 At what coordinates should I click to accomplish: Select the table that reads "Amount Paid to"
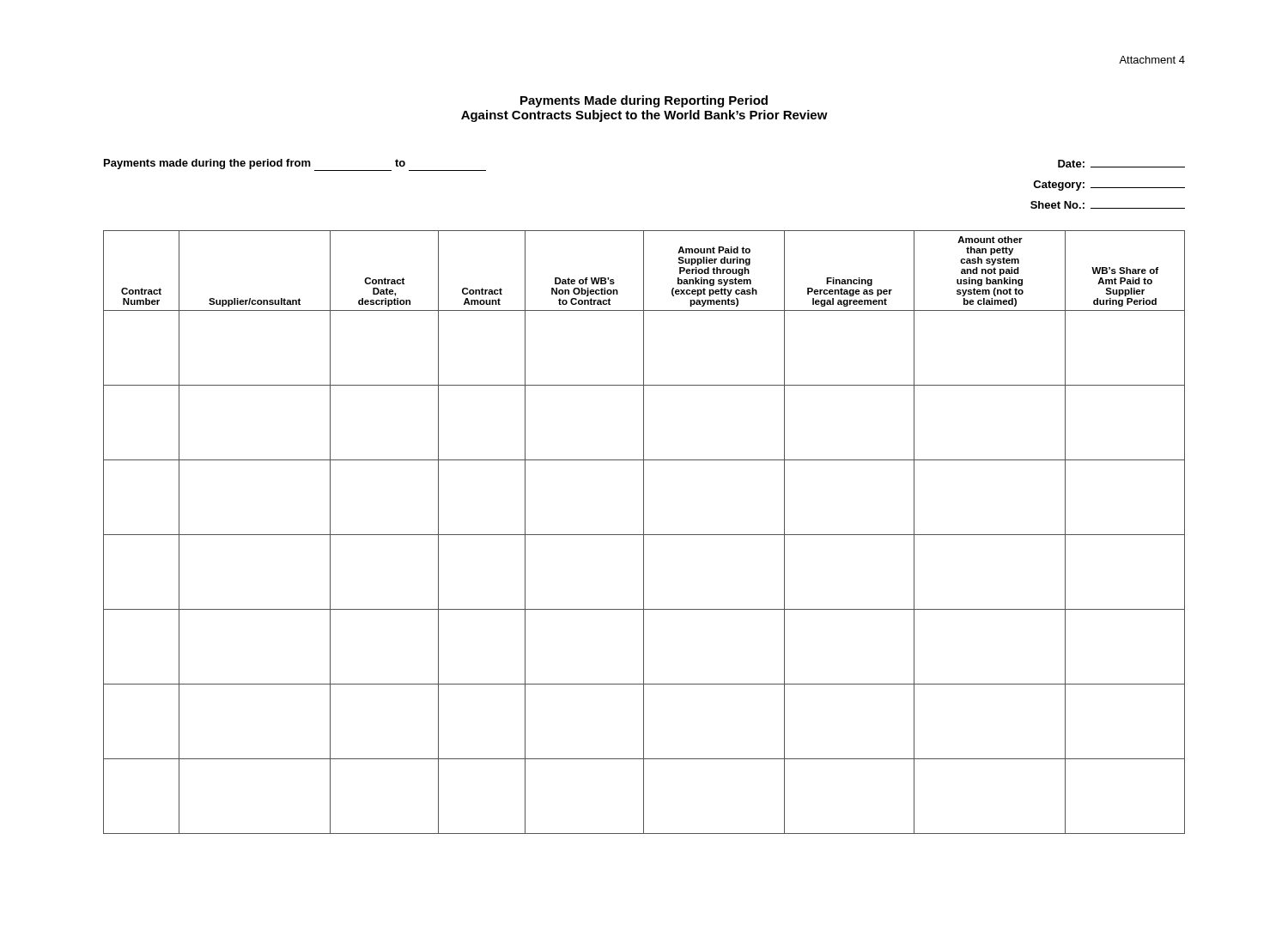644,532
